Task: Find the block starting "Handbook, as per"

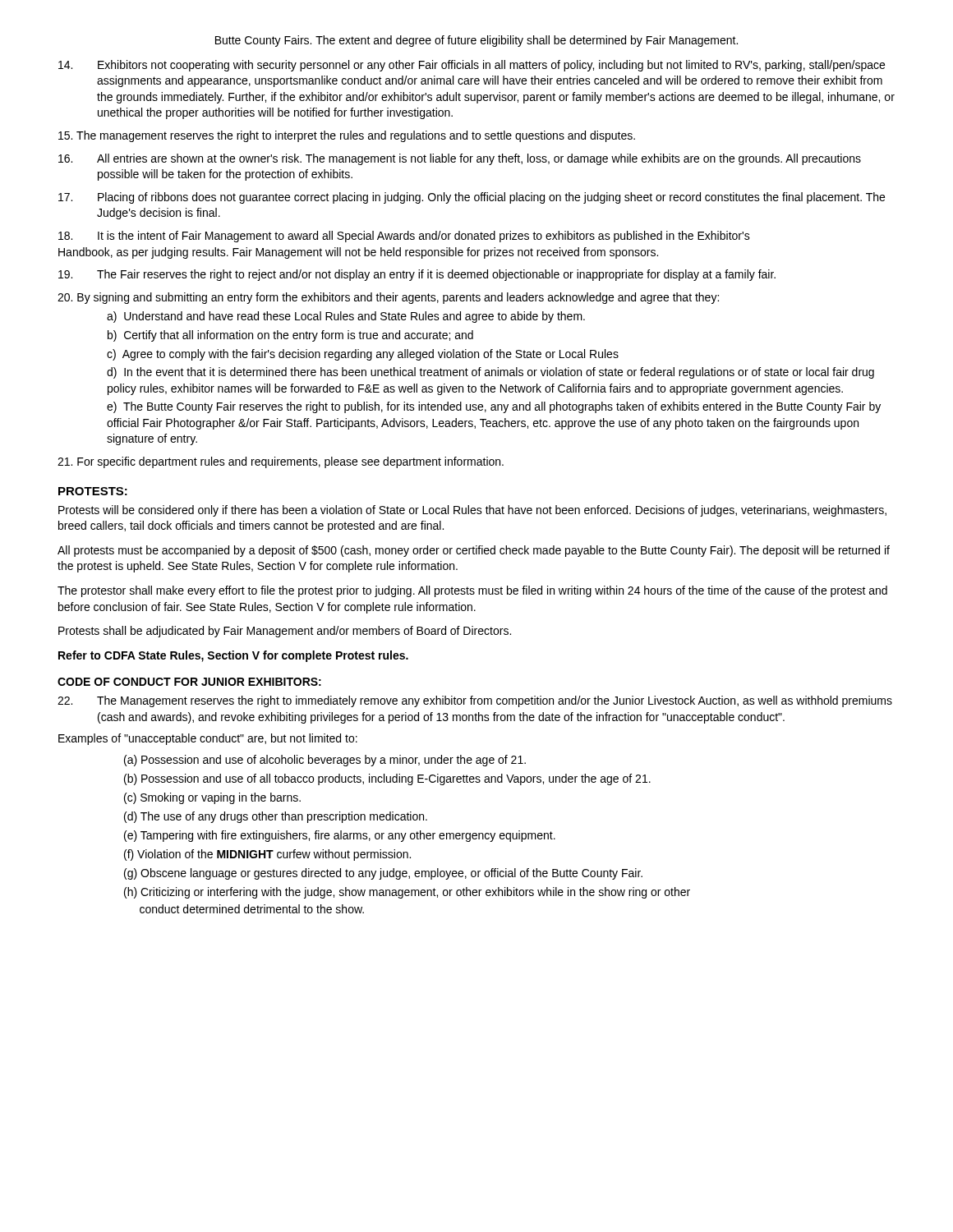Action: [x=358, y=252]
